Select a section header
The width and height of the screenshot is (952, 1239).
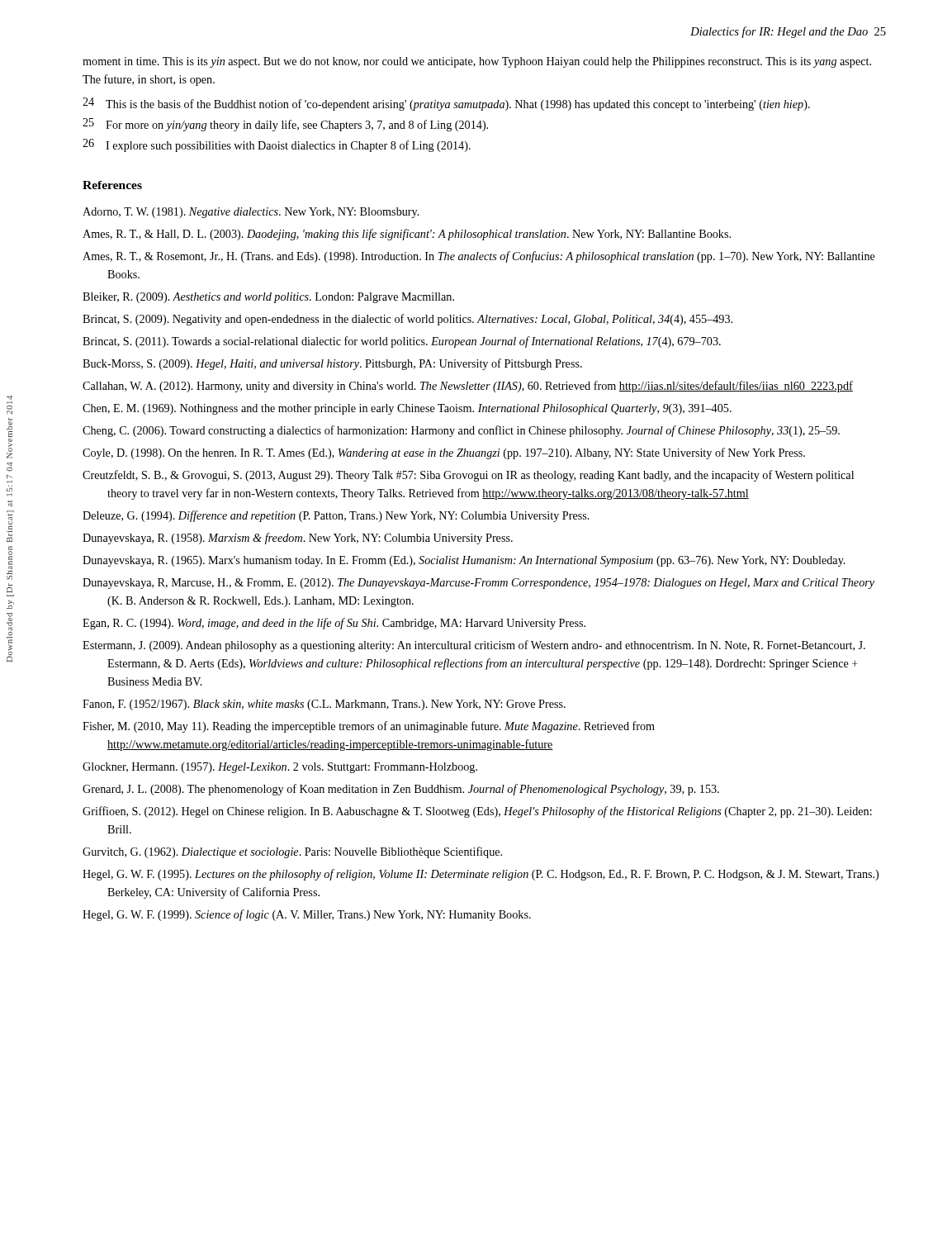[112, 185]
